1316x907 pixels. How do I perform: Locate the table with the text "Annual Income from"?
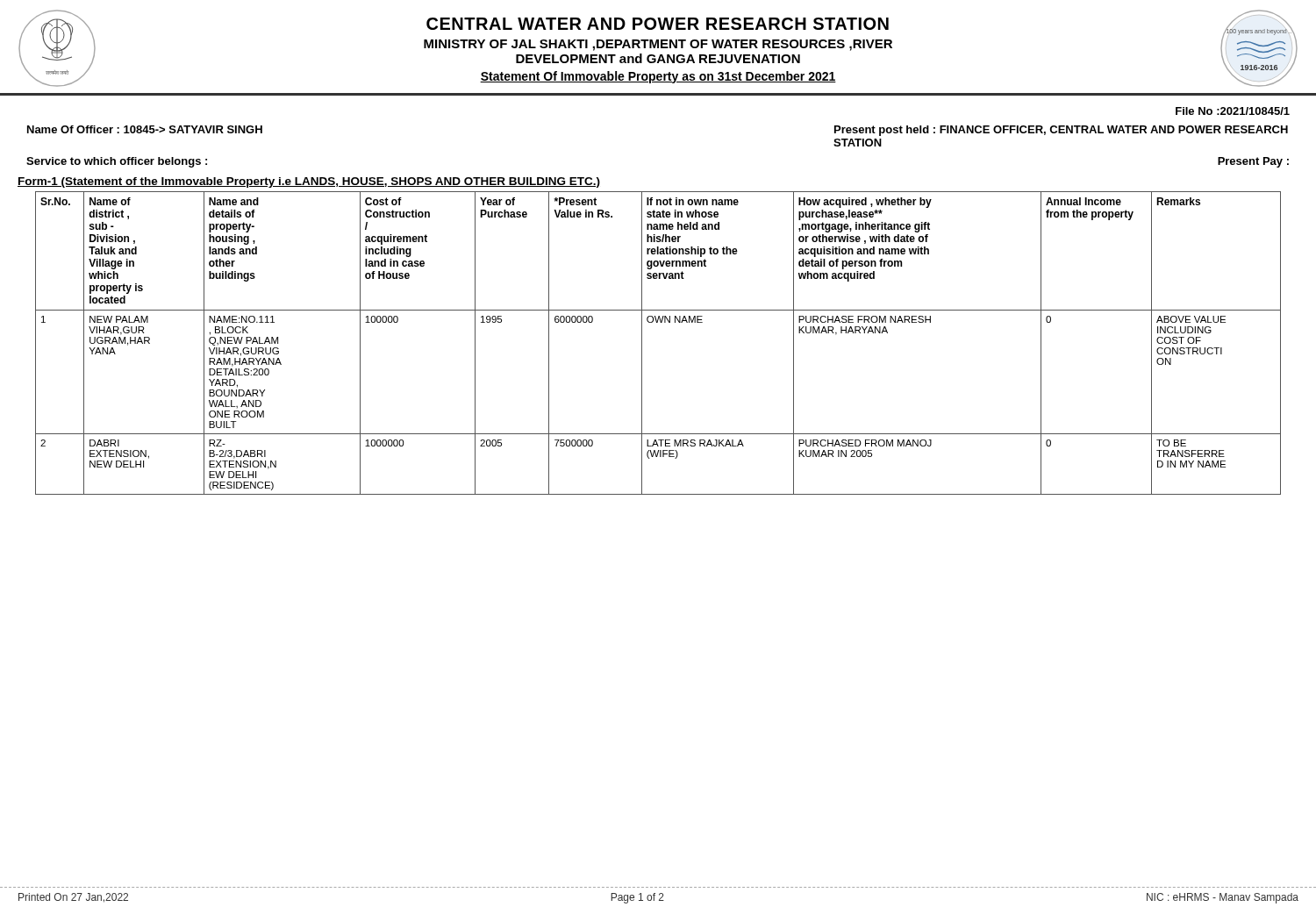(x=658, y=343)
